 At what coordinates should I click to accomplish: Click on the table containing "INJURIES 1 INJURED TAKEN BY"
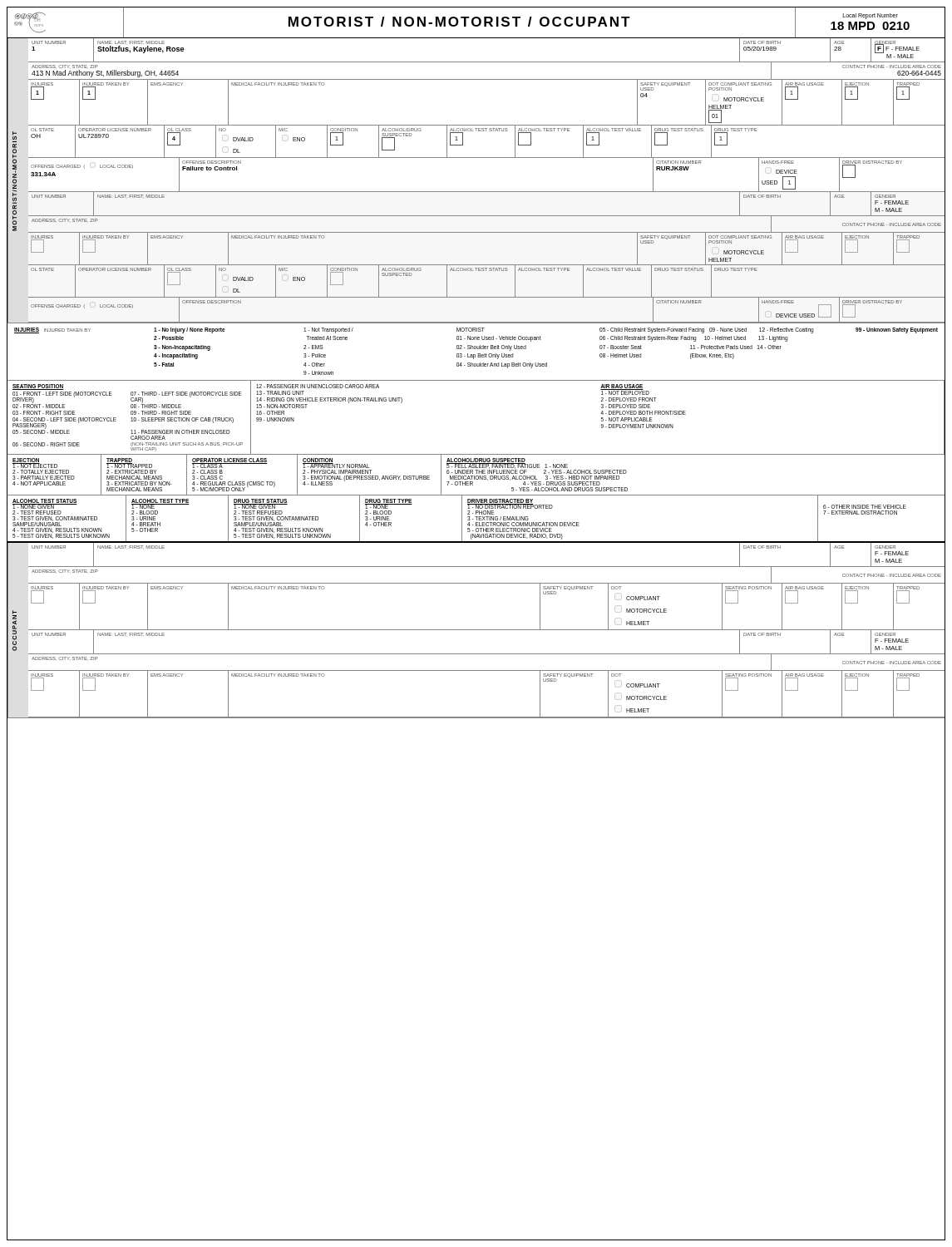[486, 103]
